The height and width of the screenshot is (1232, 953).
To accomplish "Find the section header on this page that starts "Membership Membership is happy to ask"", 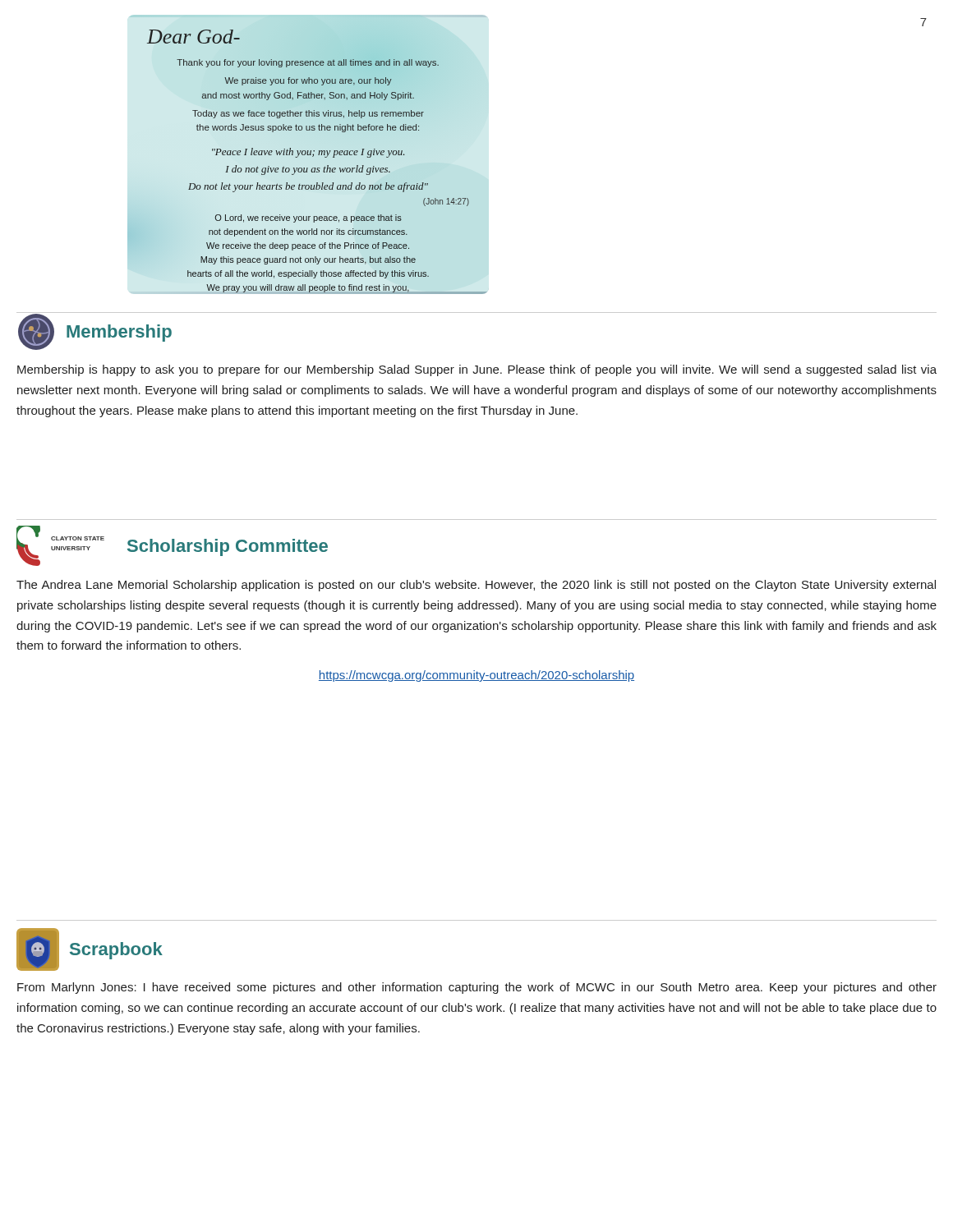I will coord(476,366).
